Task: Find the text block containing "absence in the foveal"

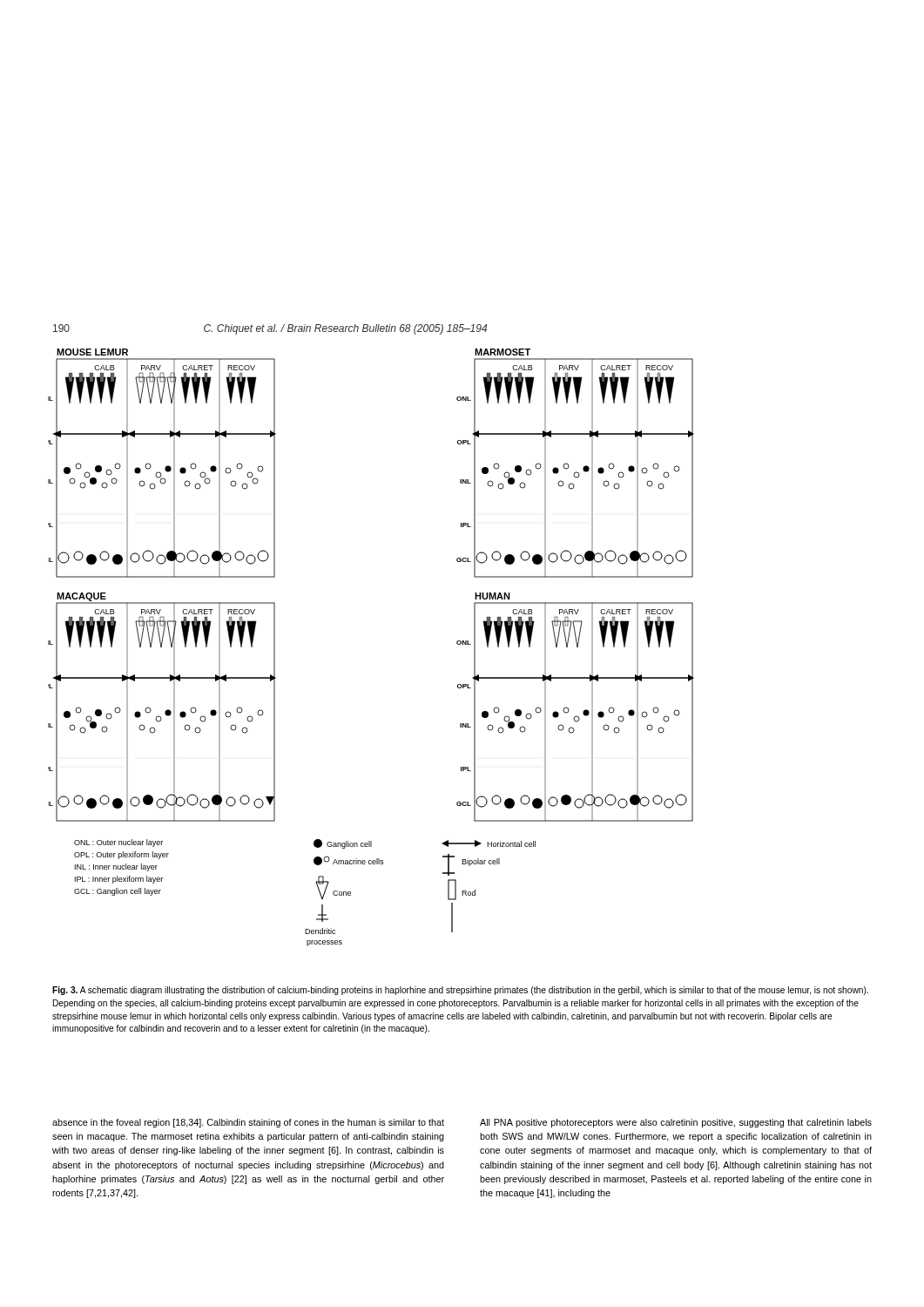Action: tap(248, 1158)
